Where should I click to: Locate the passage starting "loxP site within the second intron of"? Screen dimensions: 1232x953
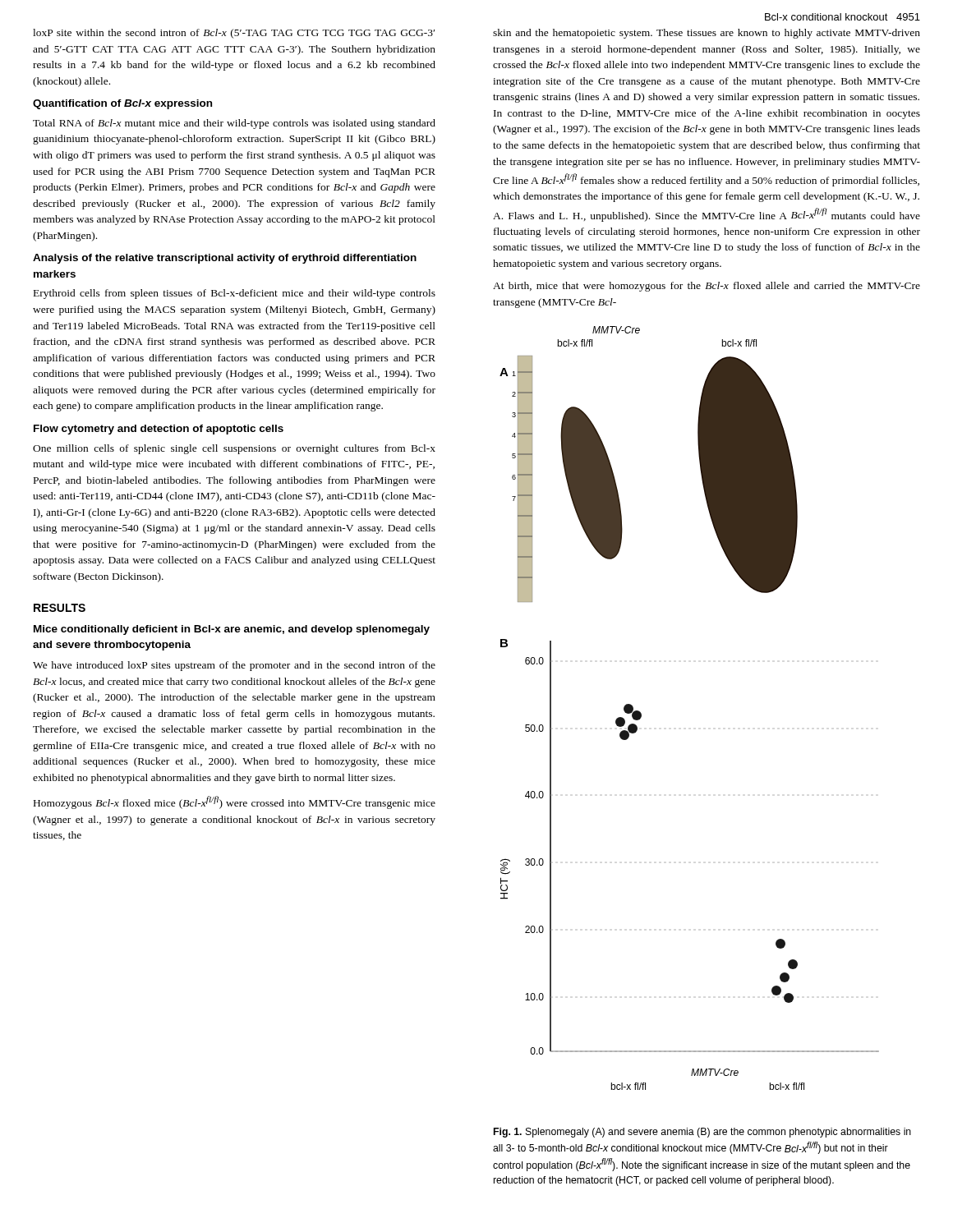234,57
